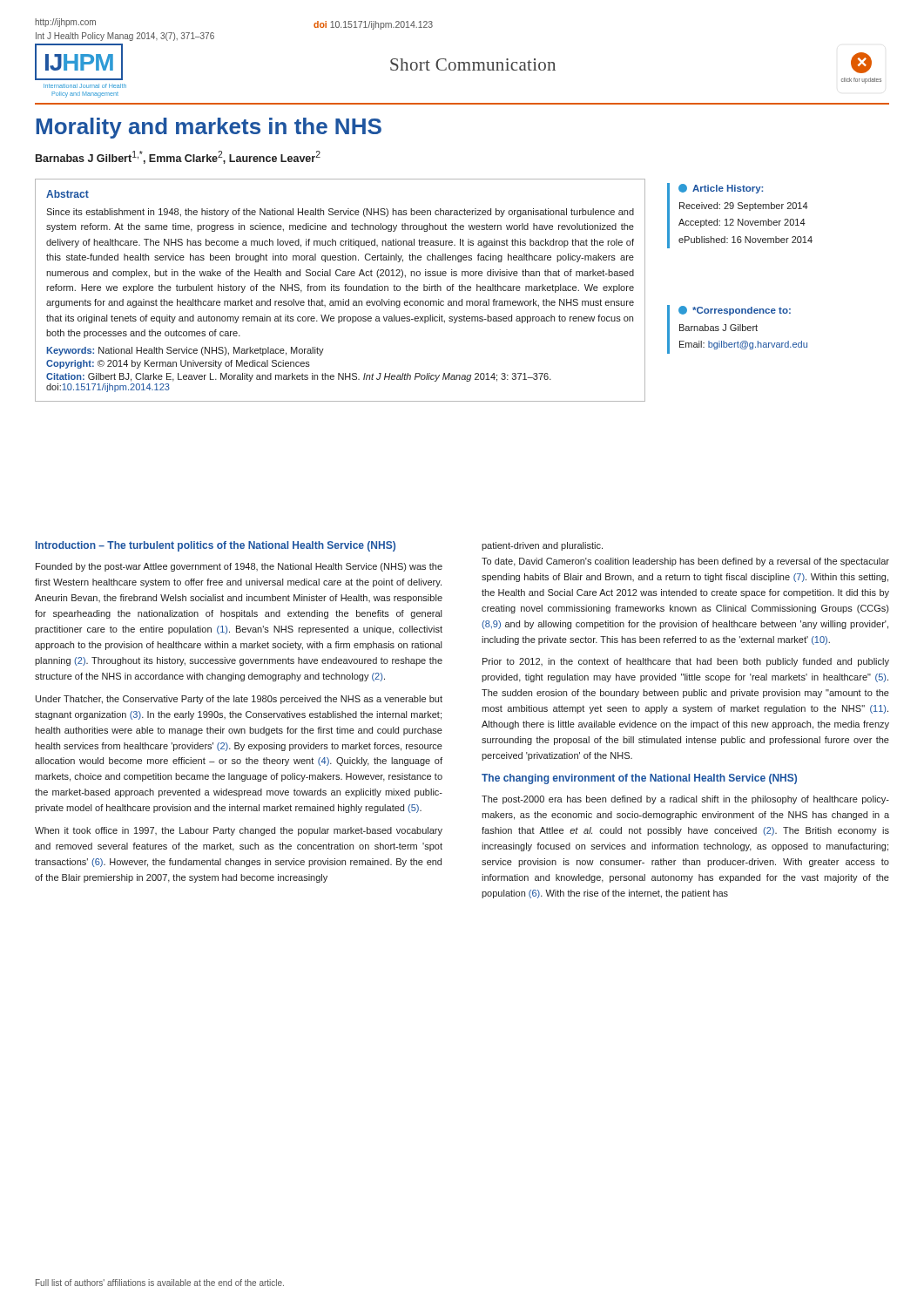Screen dimensions: 1307x924
Task: Click on the text block that says "Founded by the post-war Attlee government of"
Action: click(x=239, y=621)
